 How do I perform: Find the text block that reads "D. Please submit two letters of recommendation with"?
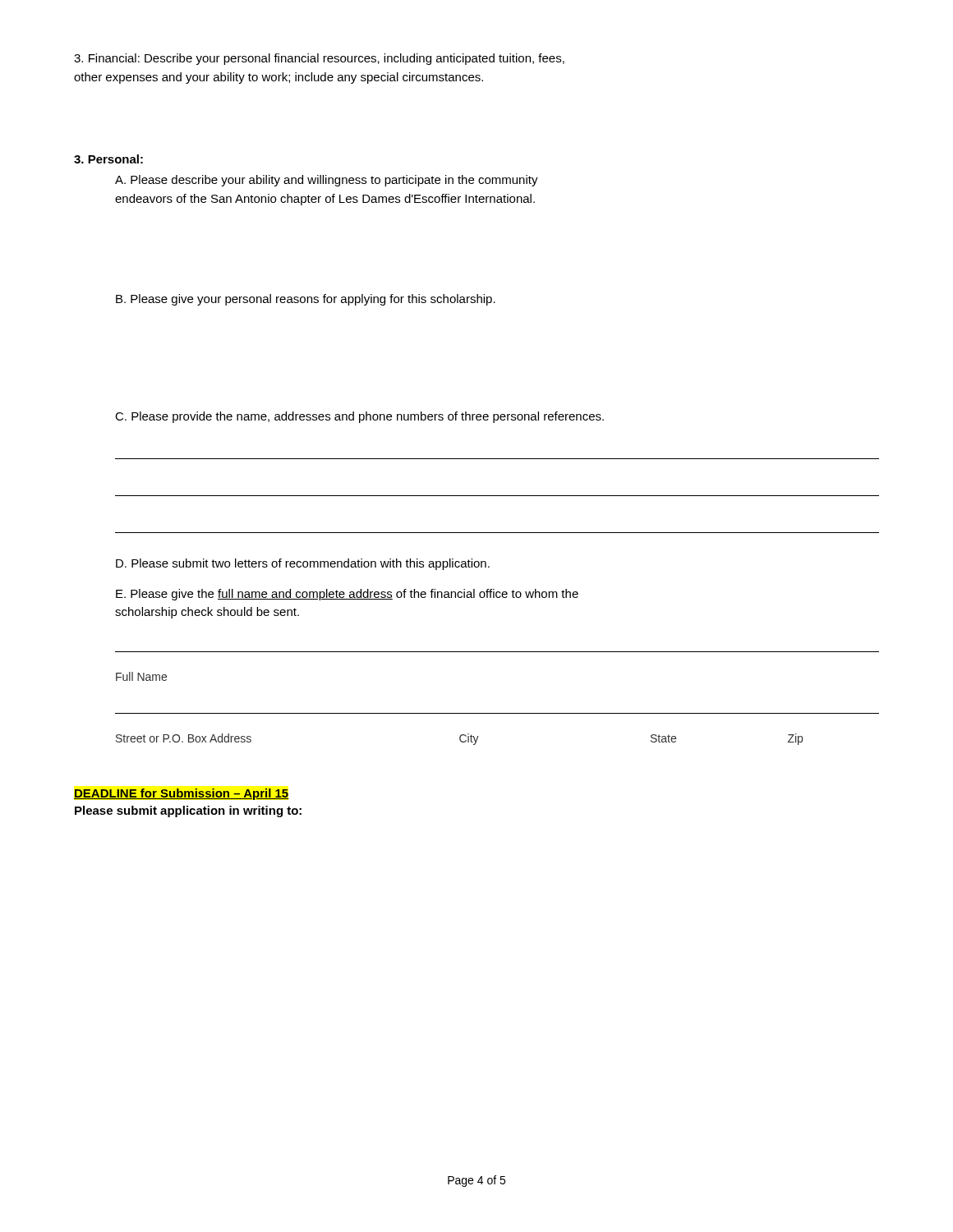(x=303, y=563)
